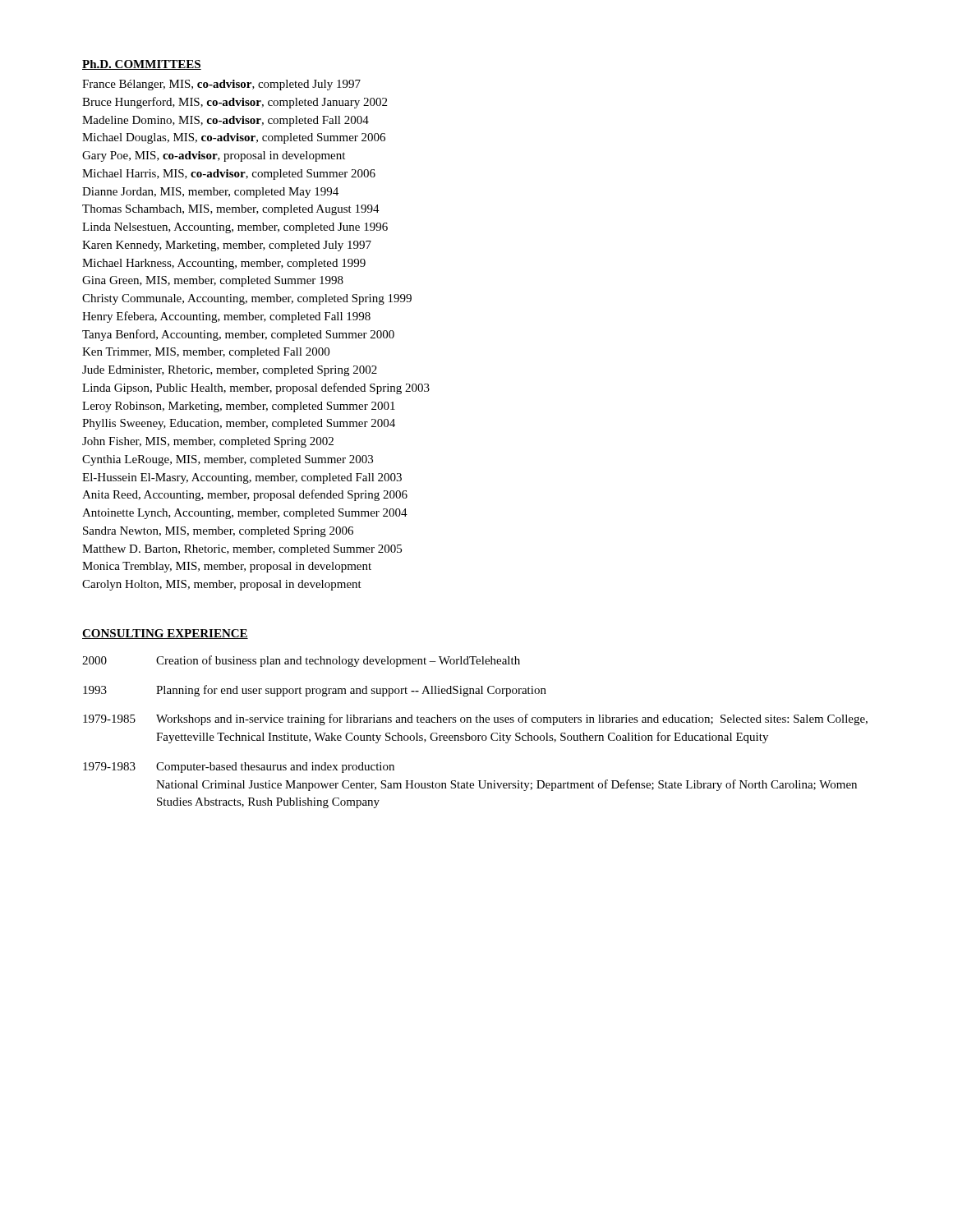Viewport: 953px width, 1232px height.
Task: Click on the element starting "1993 Planning for end"
Action: pos(476,690)
